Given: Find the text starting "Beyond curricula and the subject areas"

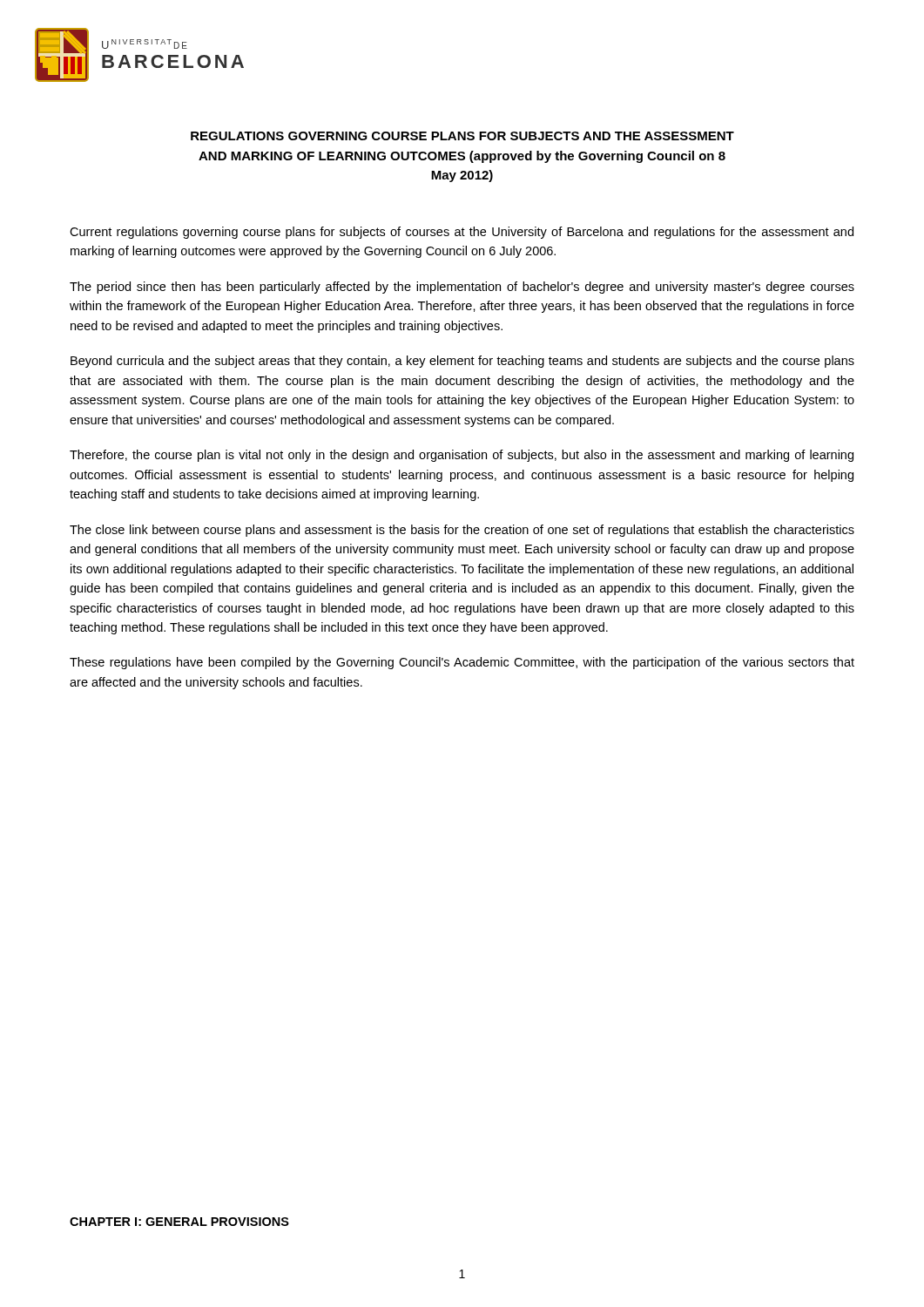Looking at the screenshot, I should pos(462,390).
